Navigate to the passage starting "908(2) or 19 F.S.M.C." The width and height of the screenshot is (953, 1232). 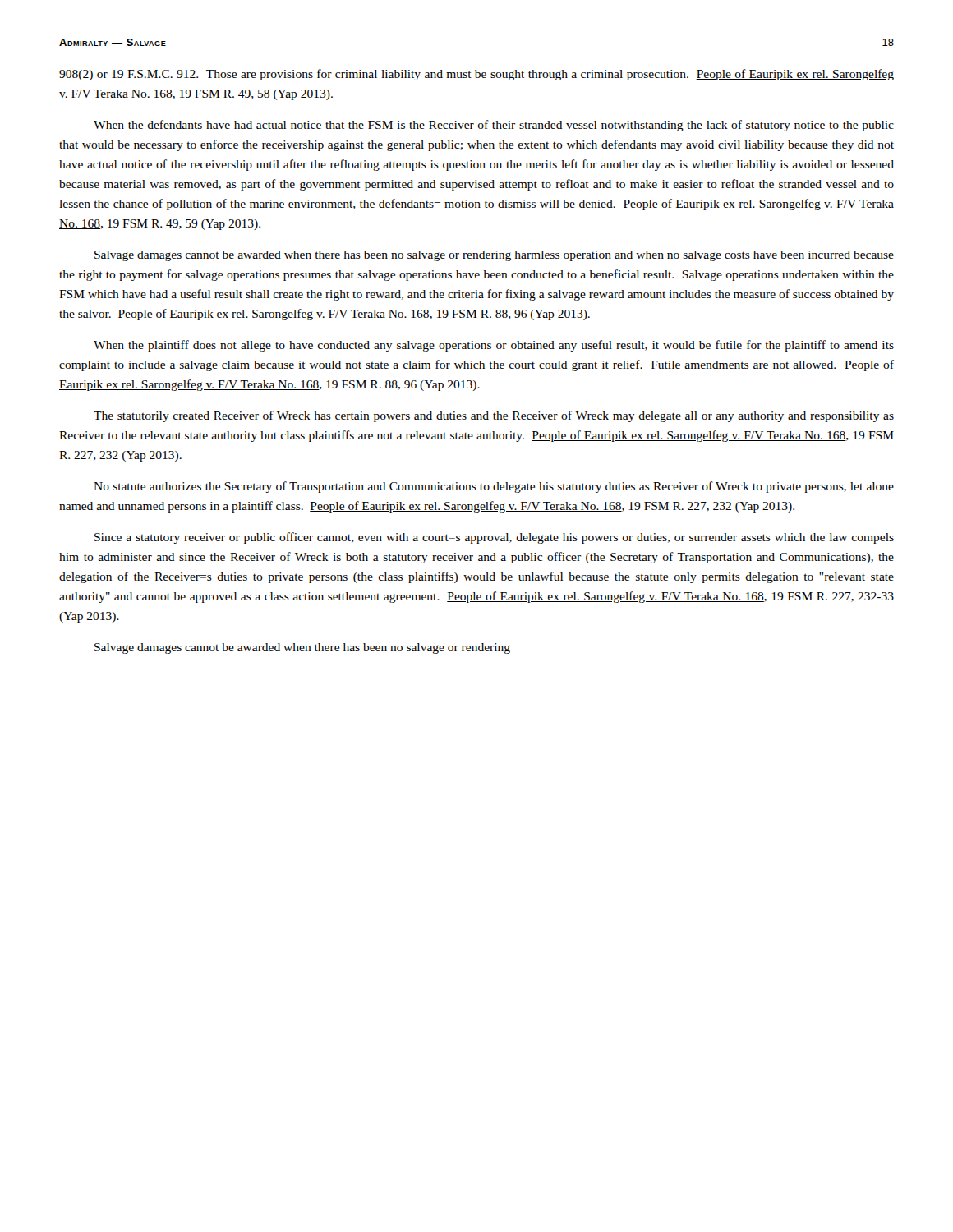[x=476, y=83]
